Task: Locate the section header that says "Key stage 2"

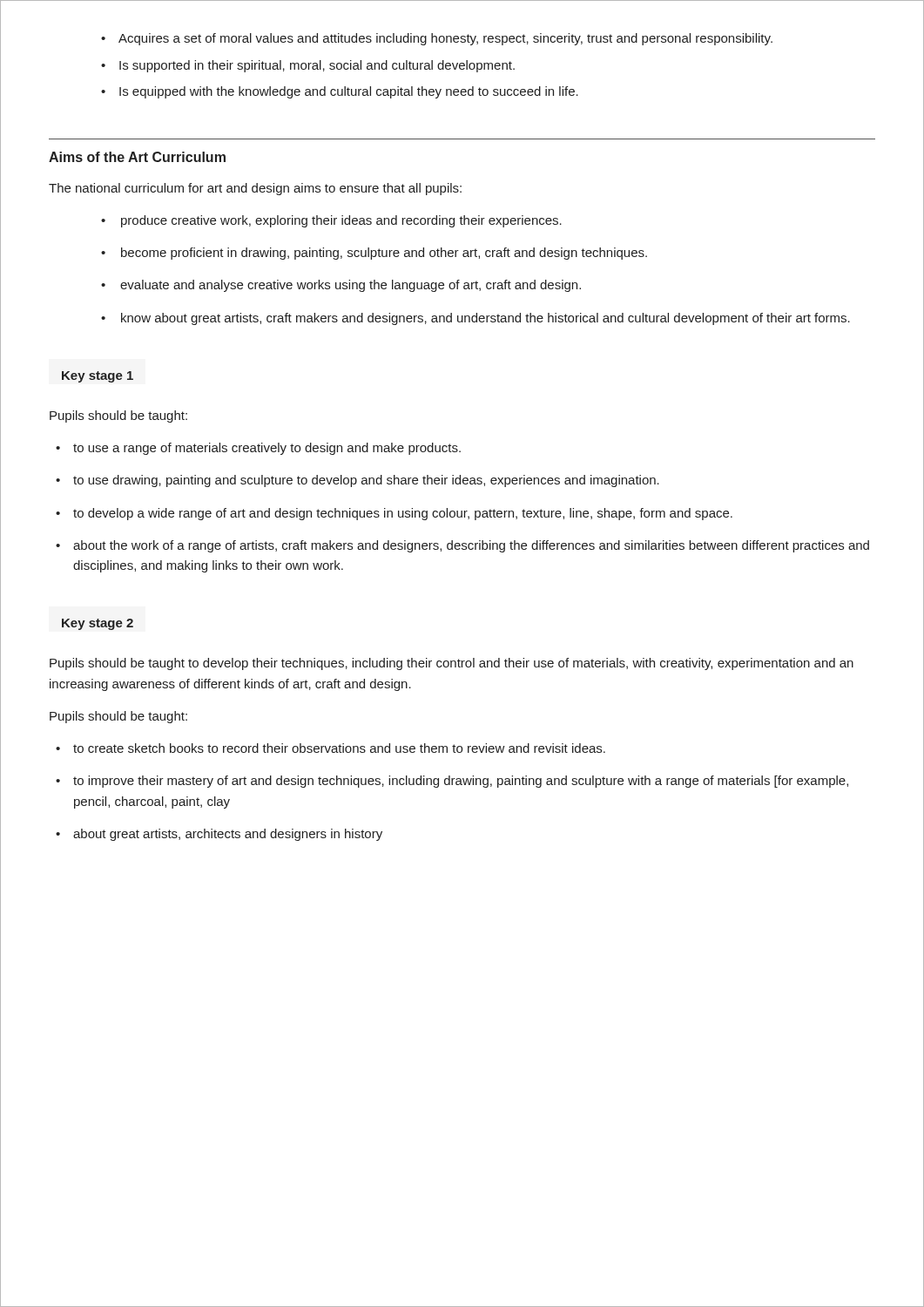Action: (x=97, y=619)
